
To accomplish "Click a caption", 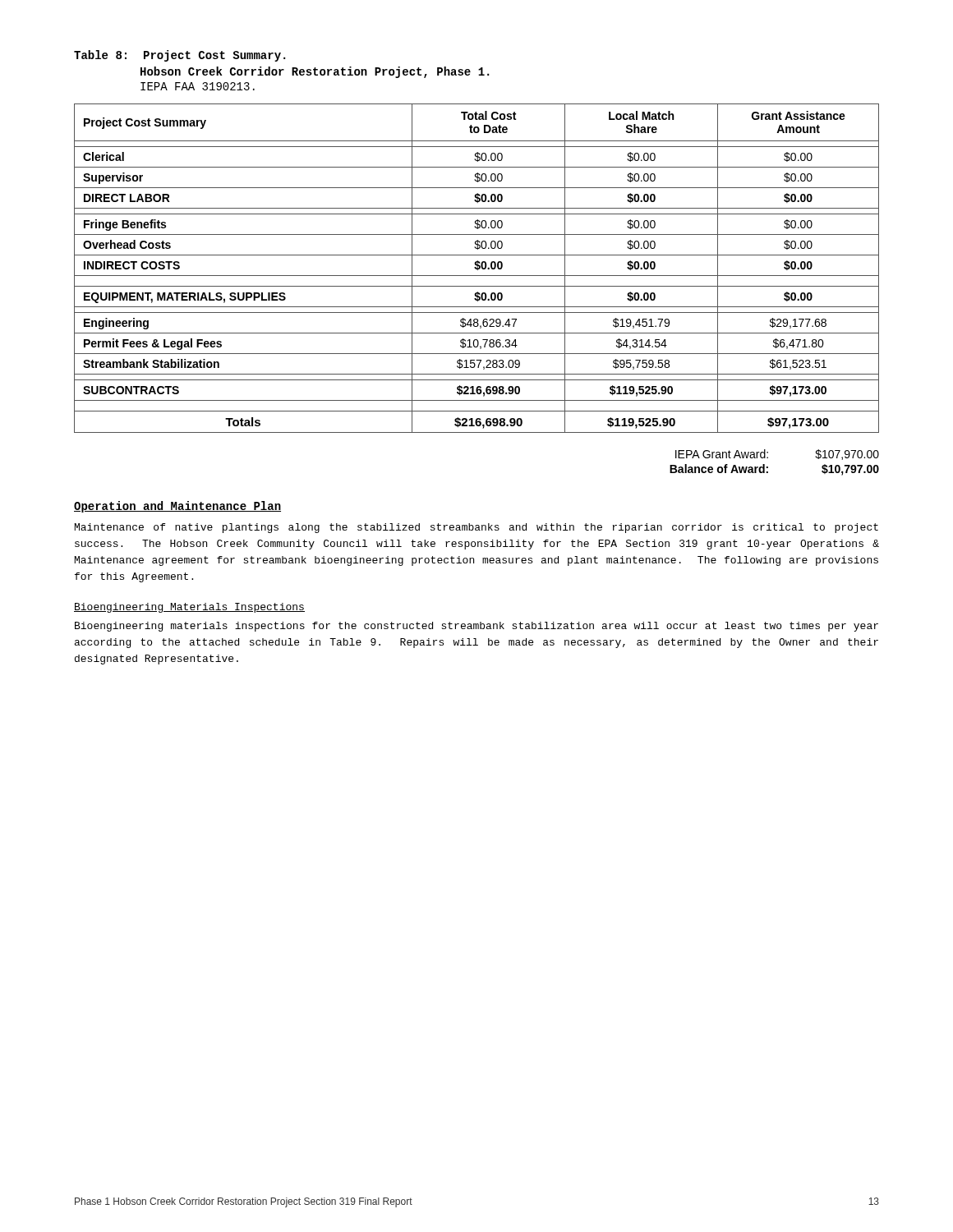I will (x=476, y=71).
